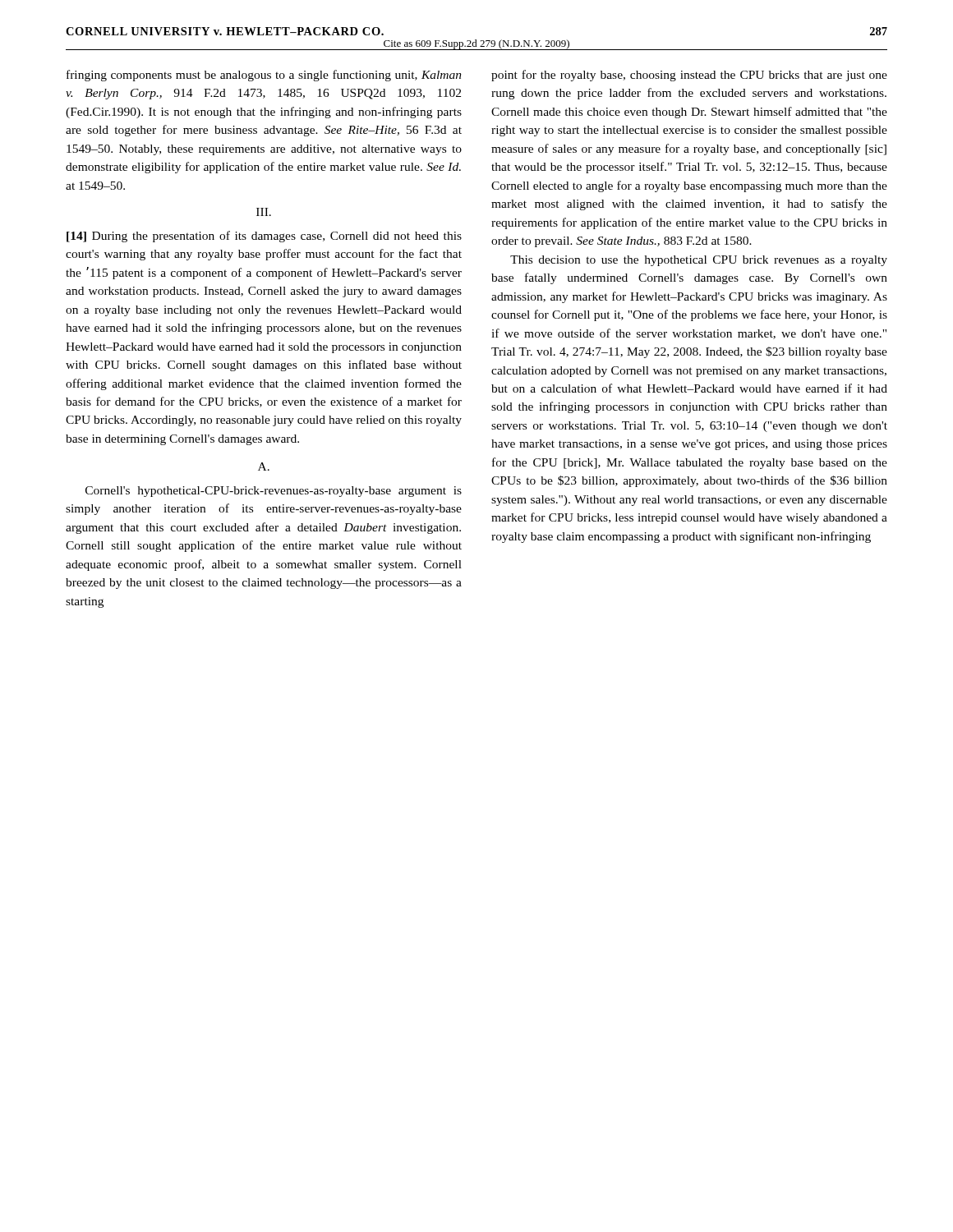Locate the block of text that opens with "point for the"
The width and height of the screenshot is (953, 1232).
689,306
